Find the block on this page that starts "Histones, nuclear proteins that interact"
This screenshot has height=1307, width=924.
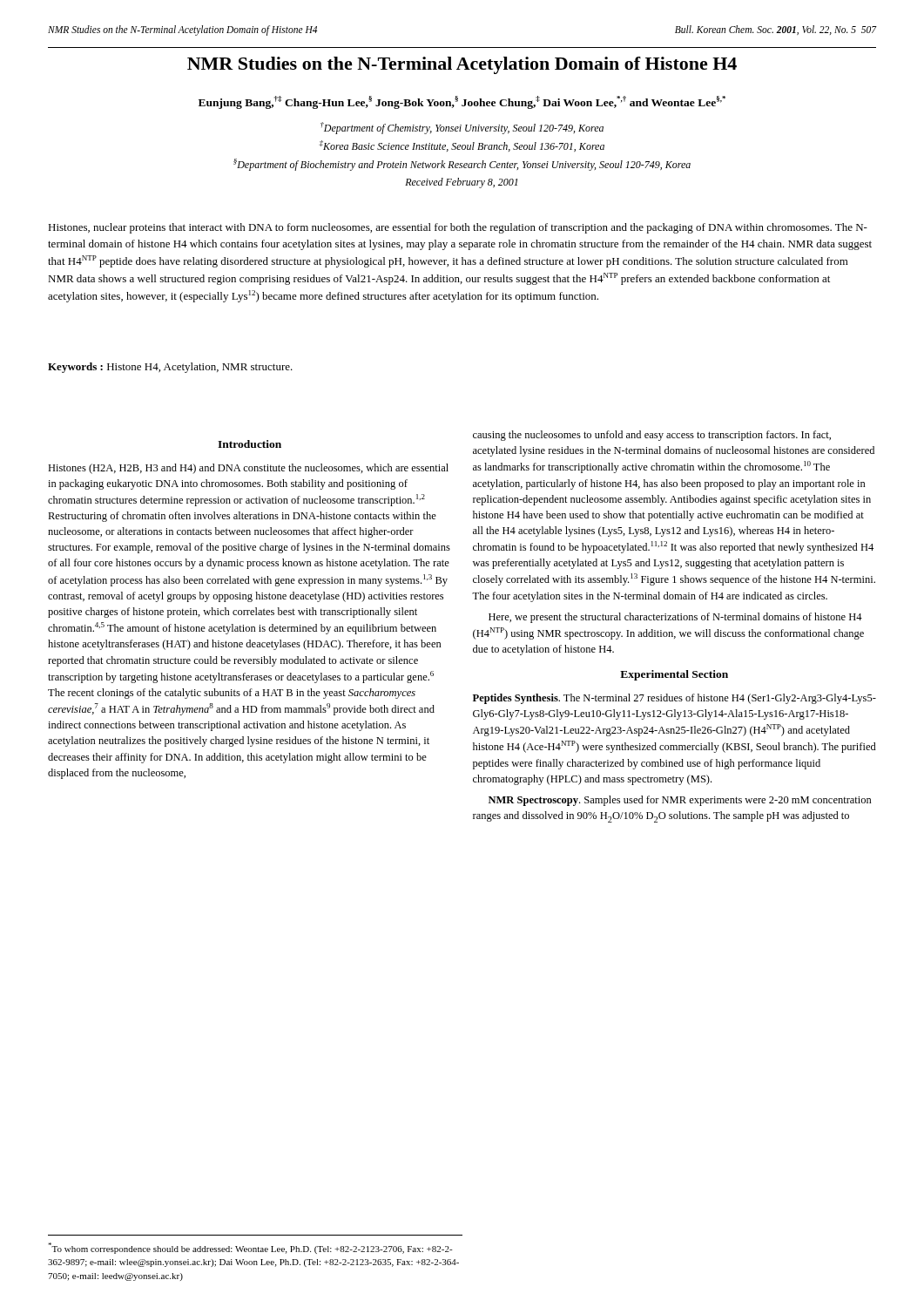click(x=462, y=262)
